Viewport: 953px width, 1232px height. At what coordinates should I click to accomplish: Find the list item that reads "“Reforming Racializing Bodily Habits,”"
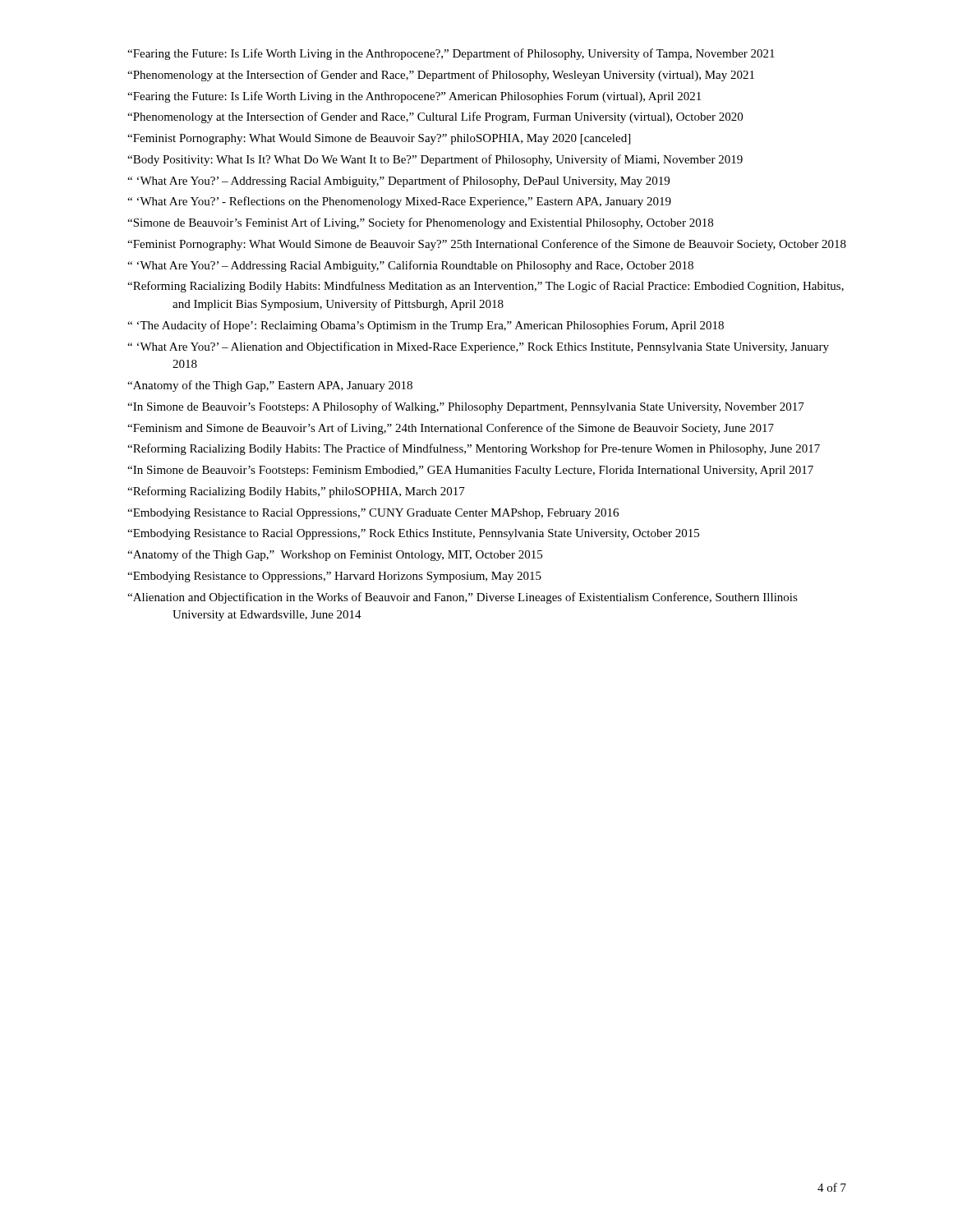tap(296, 491)
